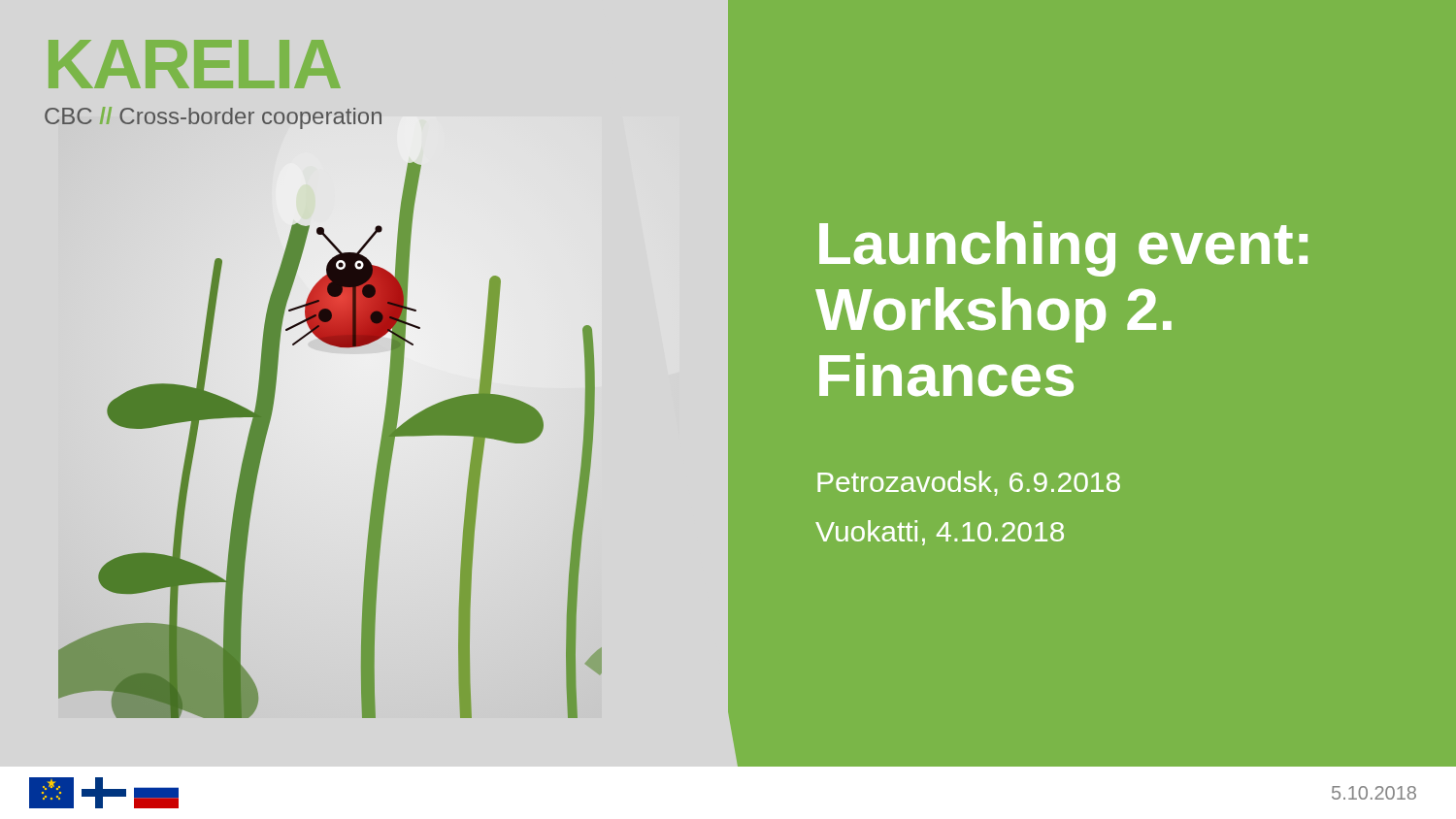The image size is (1456, 819).
Task: Click on the photo
Action: tap(369, 417)
